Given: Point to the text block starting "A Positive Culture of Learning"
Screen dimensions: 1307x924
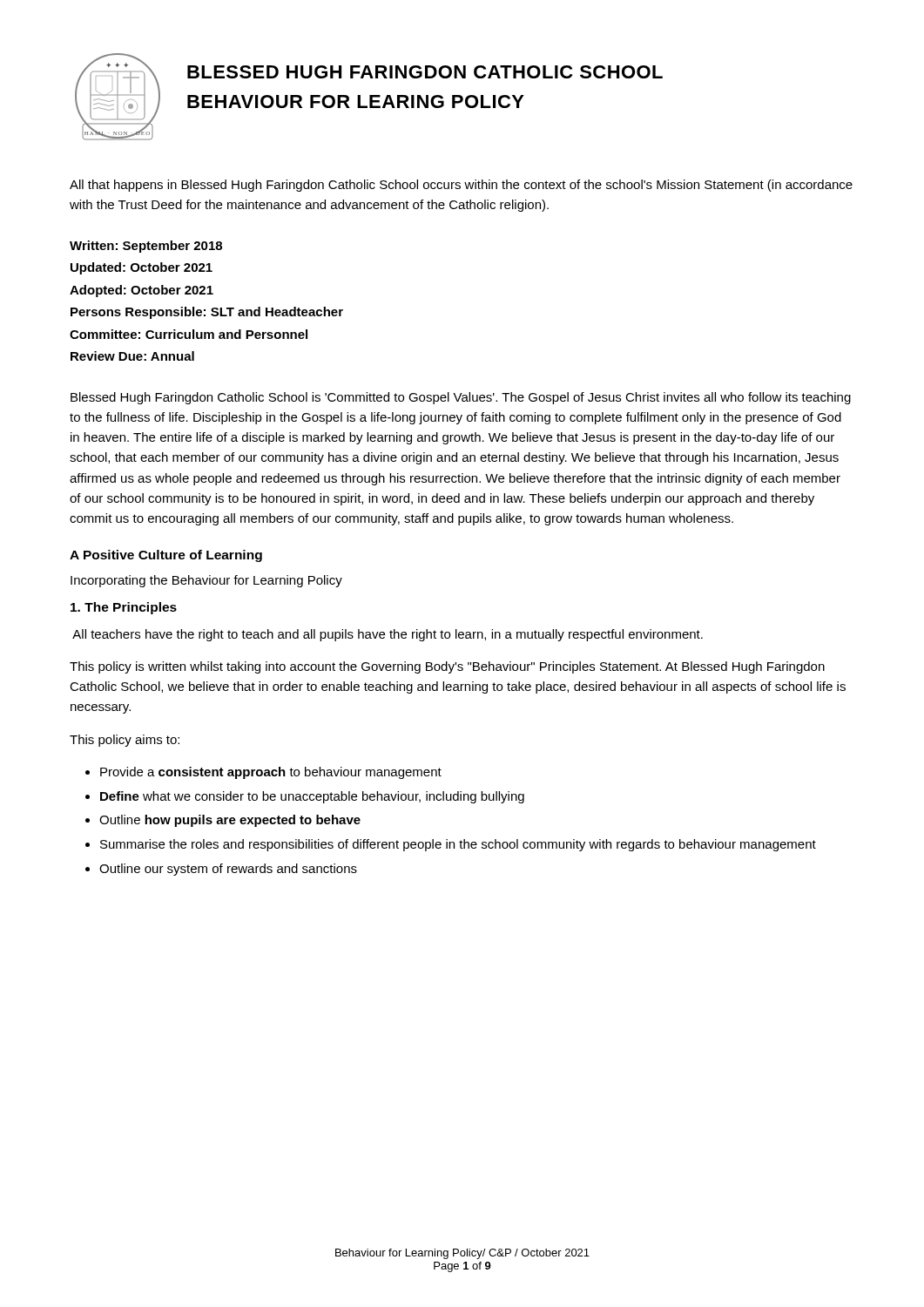Looking at the screenshot, I should point(166,555).
